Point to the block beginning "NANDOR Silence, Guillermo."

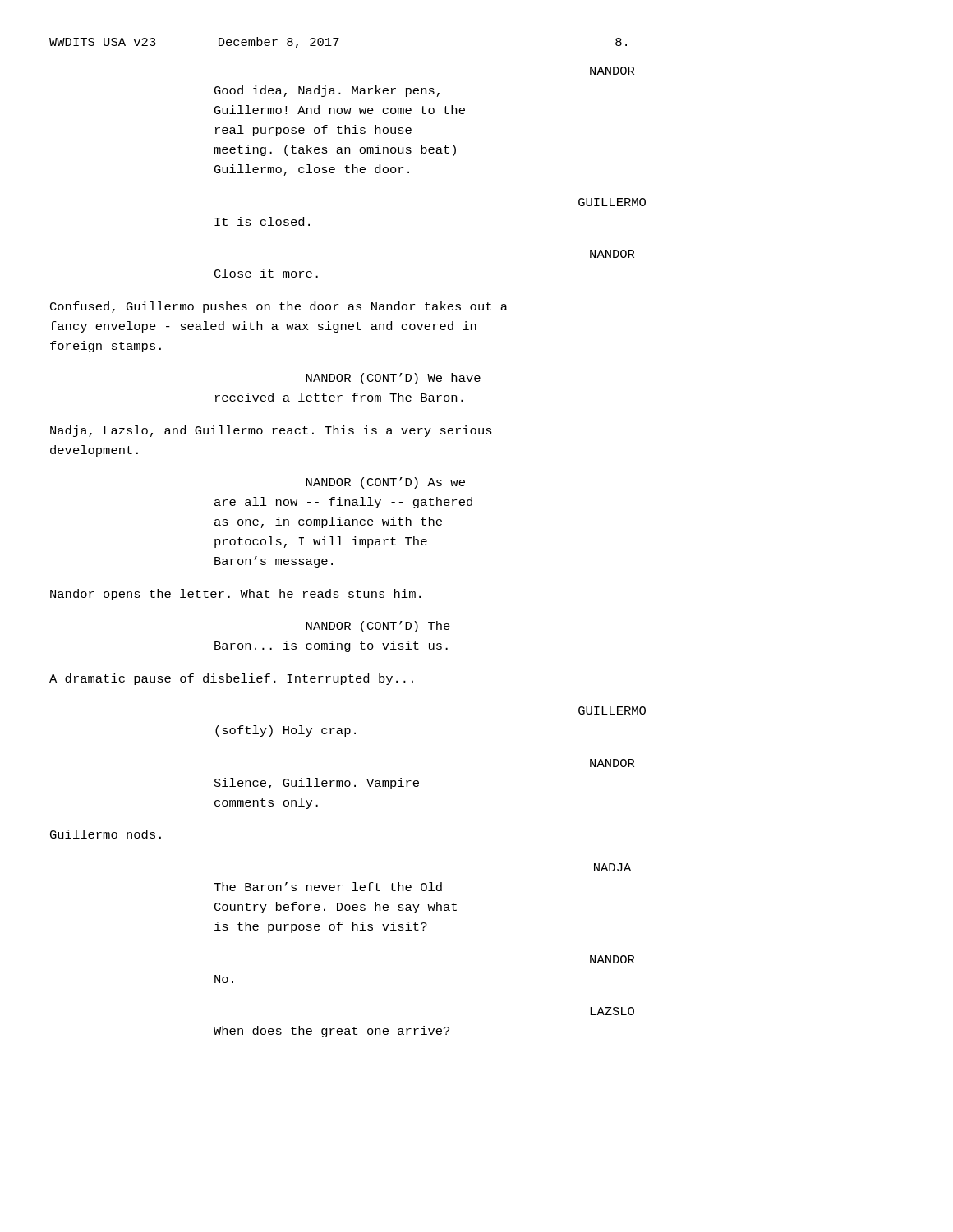(612, 763)
